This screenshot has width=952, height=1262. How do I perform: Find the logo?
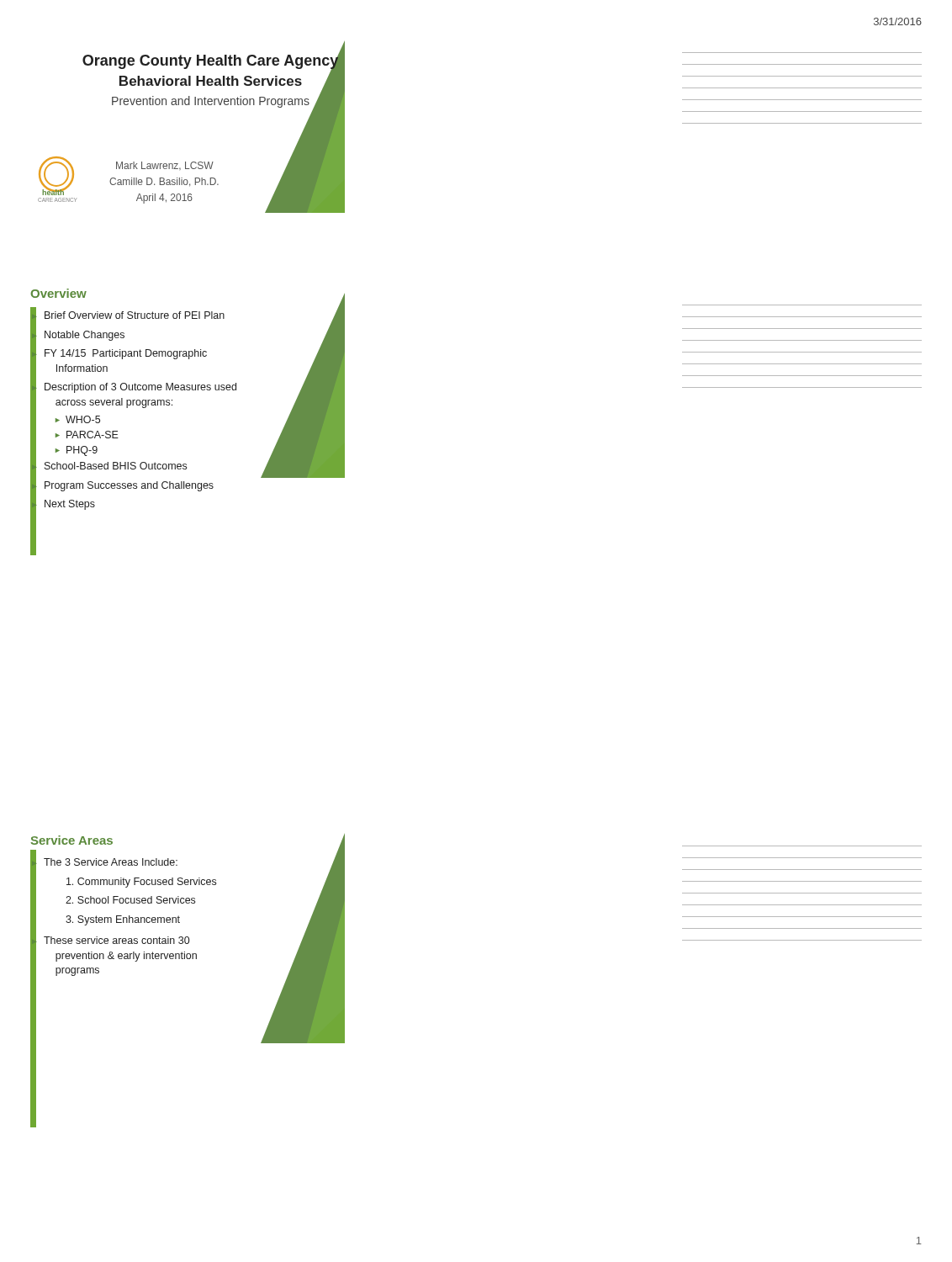pos(63,180)
